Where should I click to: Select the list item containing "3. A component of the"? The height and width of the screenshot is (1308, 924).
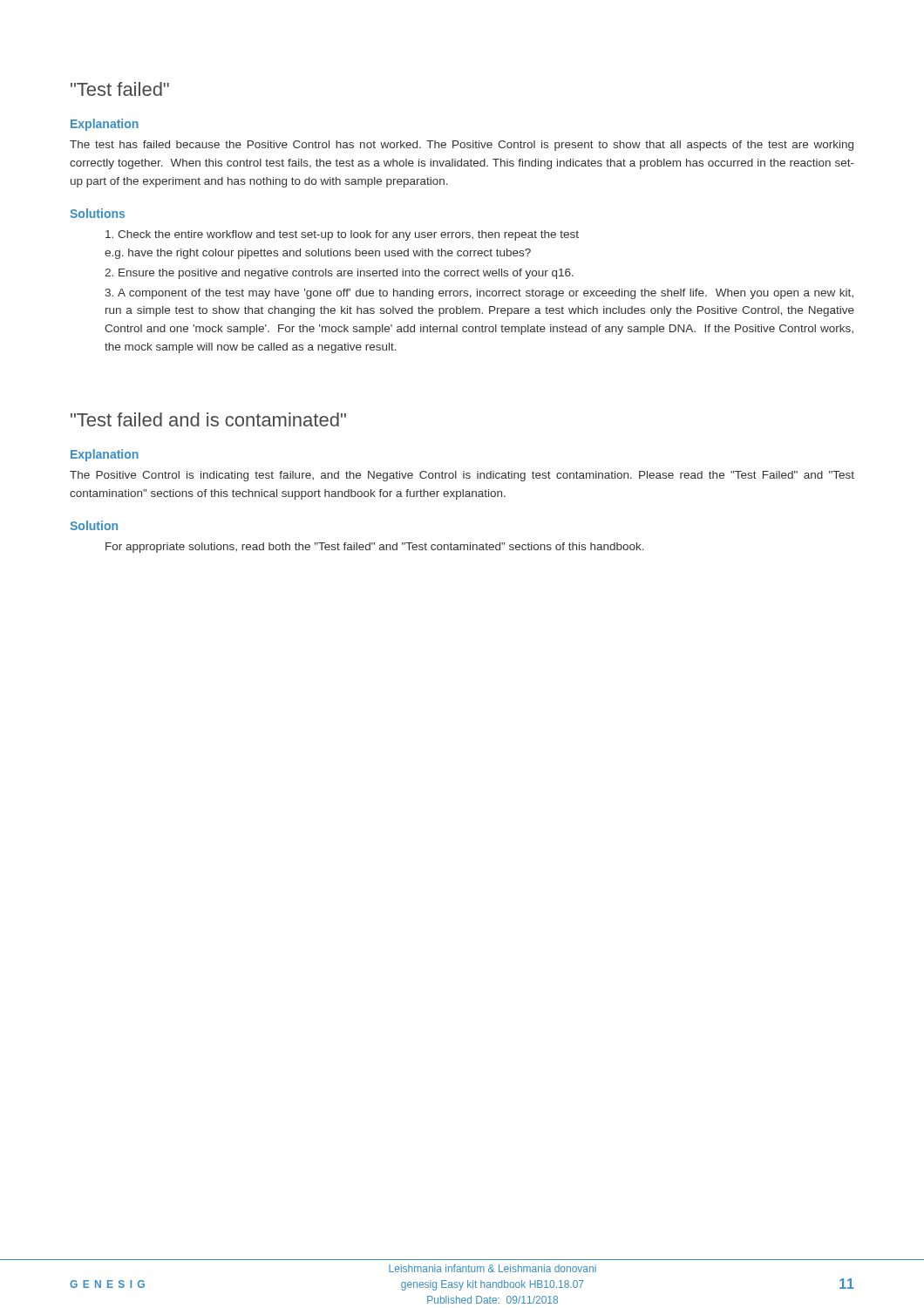(x=479, y=320)
